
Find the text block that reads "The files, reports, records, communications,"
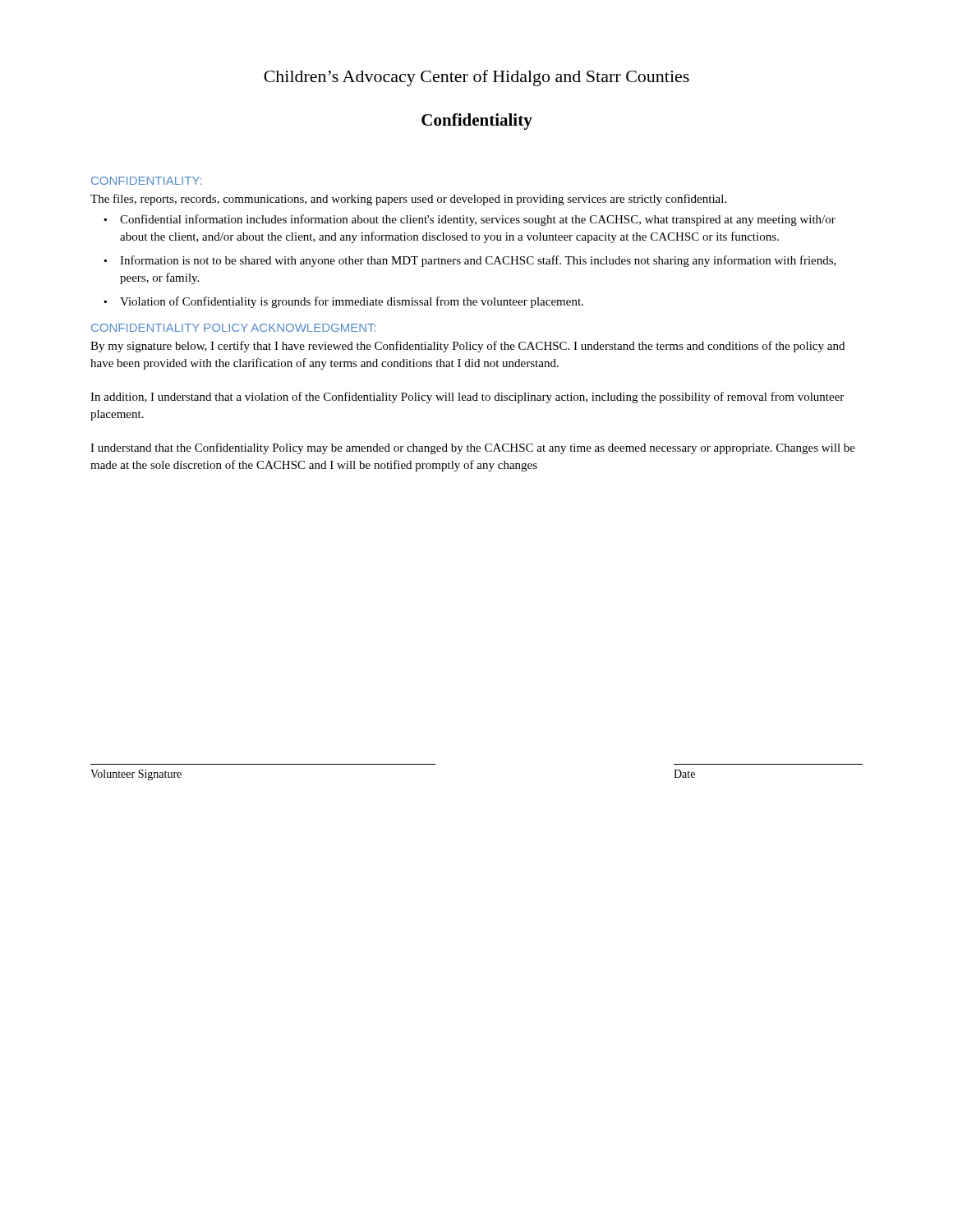(409, 199)
